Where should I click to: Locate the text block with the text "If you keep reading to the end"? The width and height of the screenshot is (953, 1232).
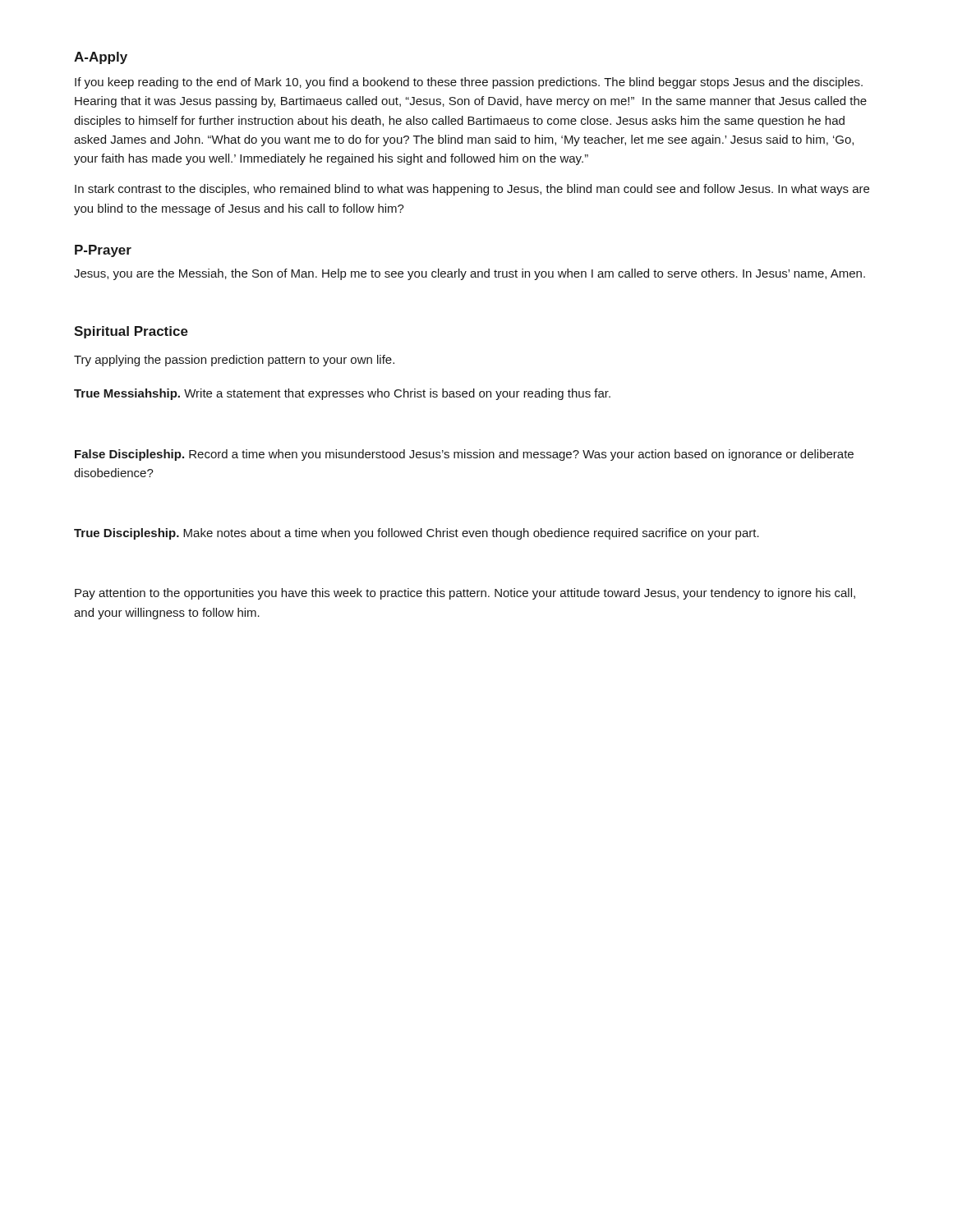tap(470, 120)
